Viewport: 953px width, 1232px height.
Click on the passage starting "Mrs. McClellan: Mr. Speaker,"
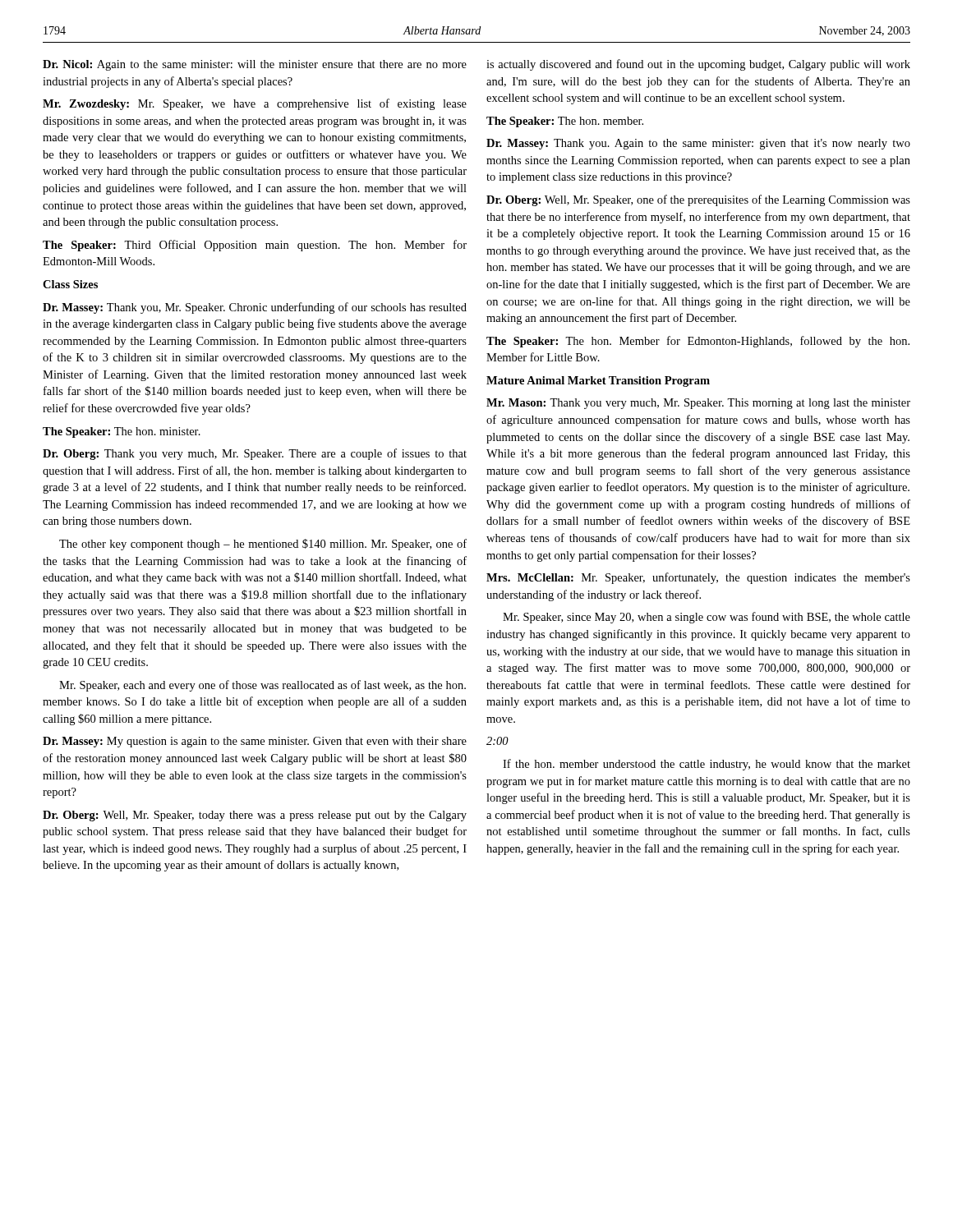(698, 648)
